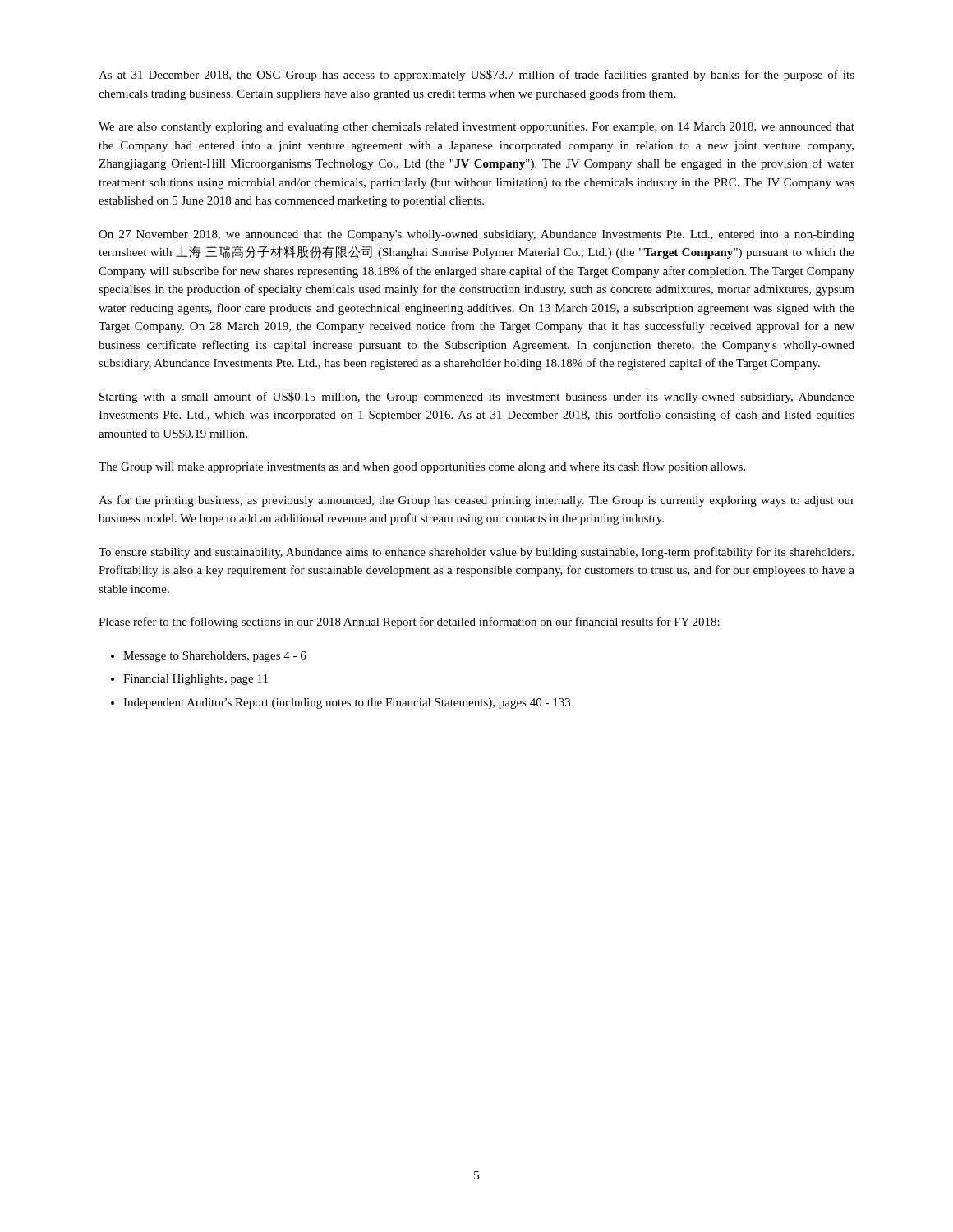Viewport: 953px width, 1232px height.
Task: Locate the block of text that opens with "Starting with a"
Action: pyautogui.click(x=476, y=415)
